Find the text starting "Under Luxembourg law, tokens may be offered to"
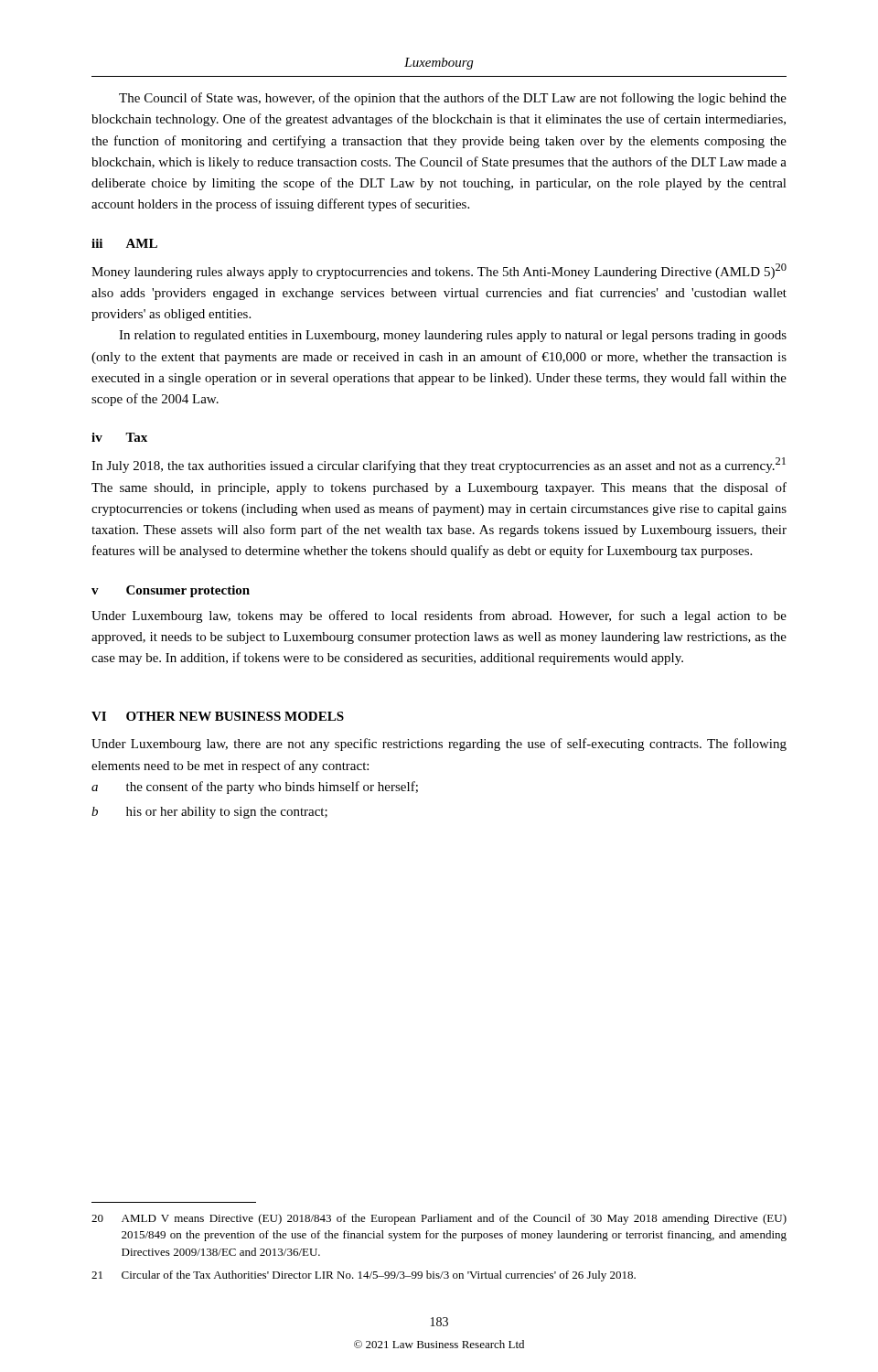 click(439, 637)
